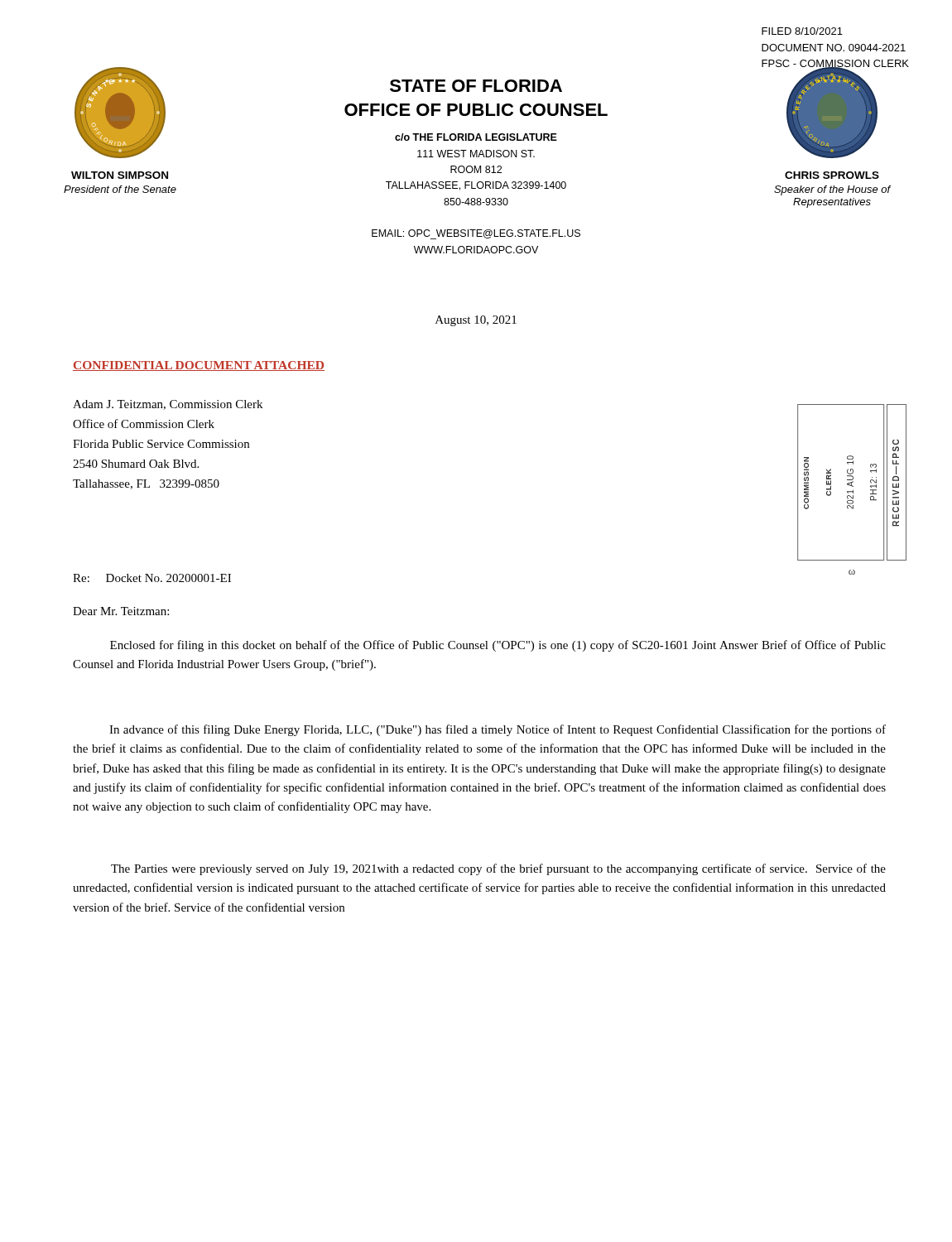Find the text block that reads "Enclosed for filing in this docket on behalf"
The height and width of the screenshot is (1242, 952).
pos(479,655)
